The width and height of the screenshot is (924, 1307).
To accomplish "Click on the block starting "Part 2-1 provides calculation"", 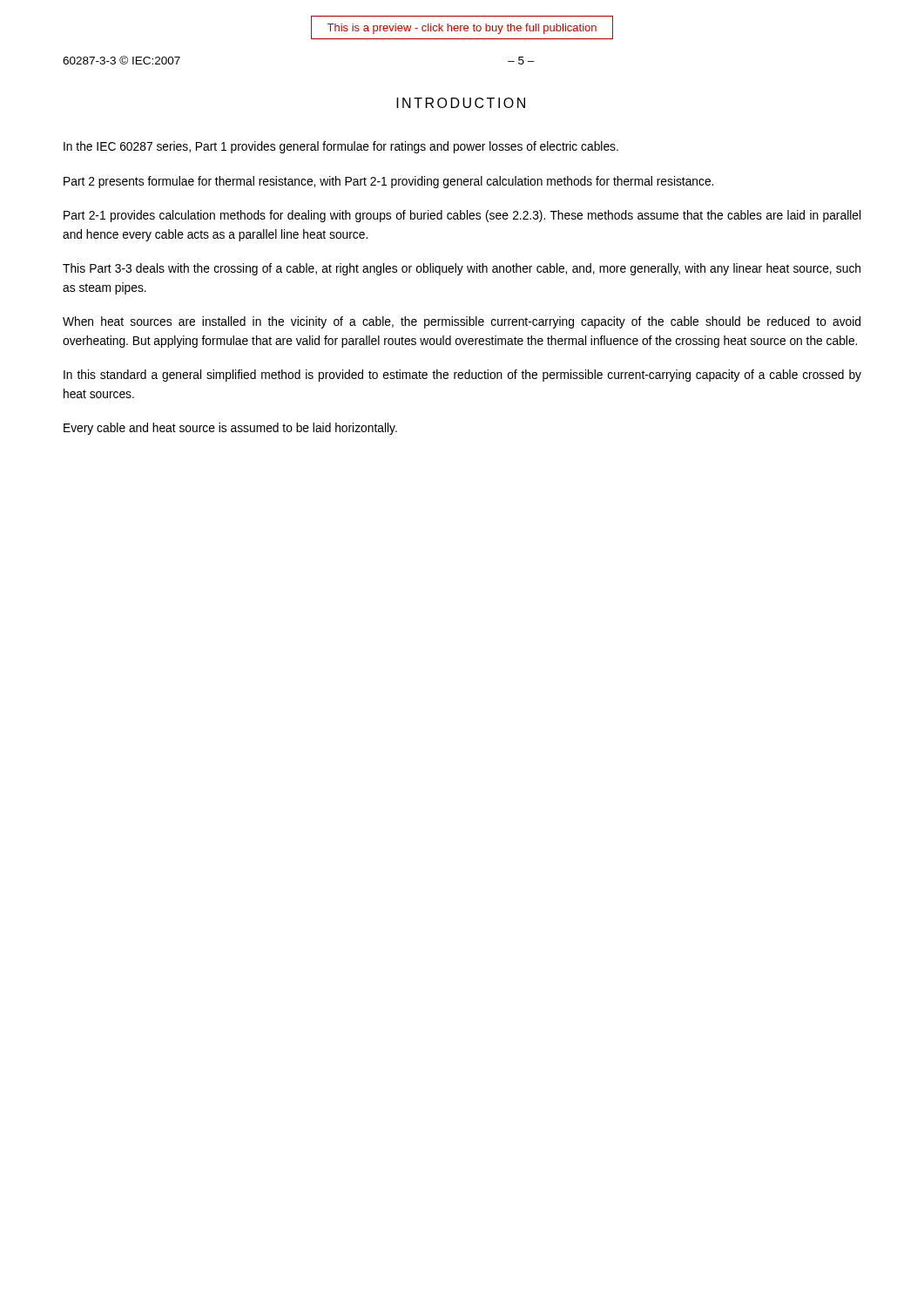I will [462, 225].
